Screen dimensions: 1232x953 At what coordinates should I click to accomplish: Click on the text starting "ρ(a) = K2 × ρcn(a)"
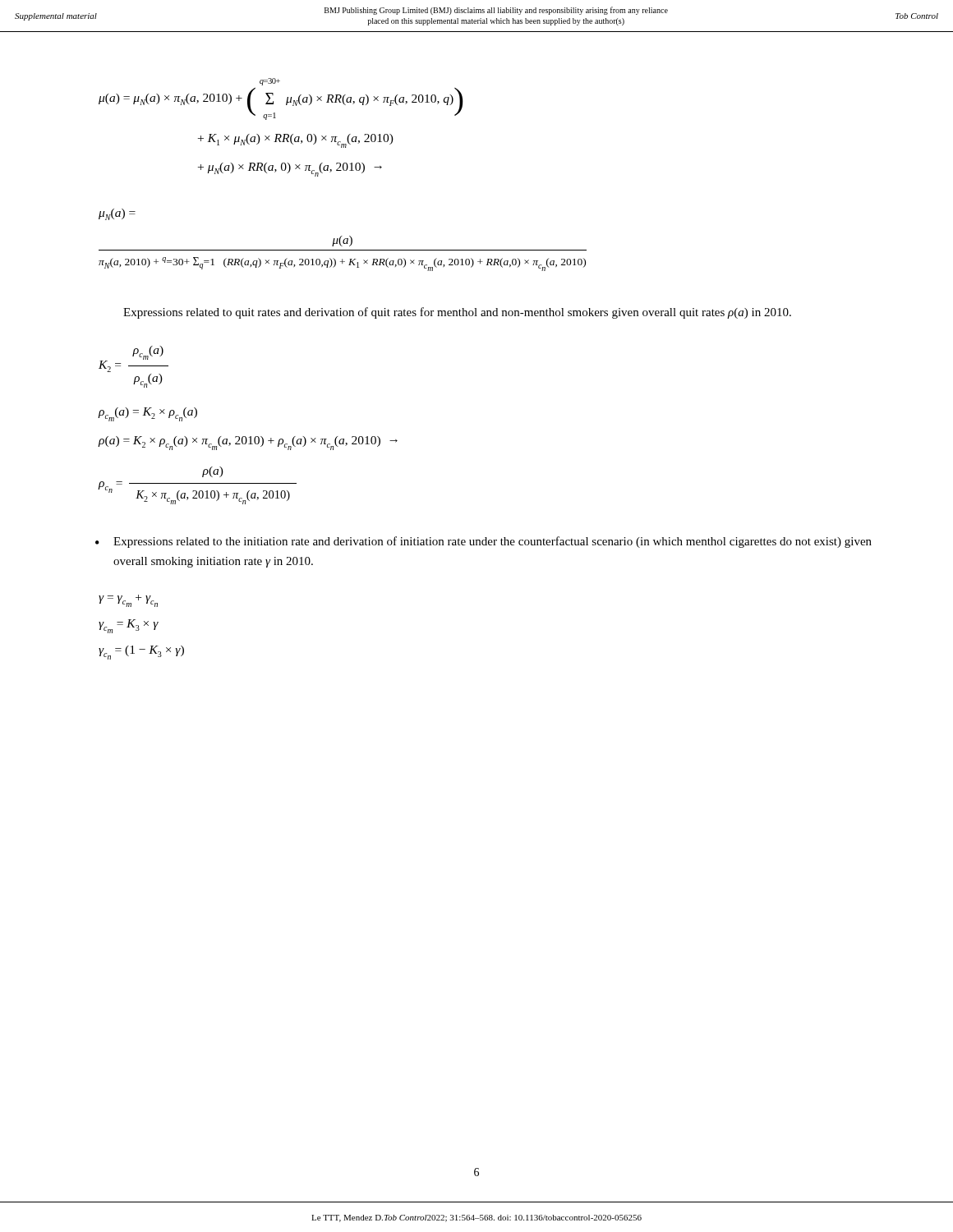[x=249, y=442]
